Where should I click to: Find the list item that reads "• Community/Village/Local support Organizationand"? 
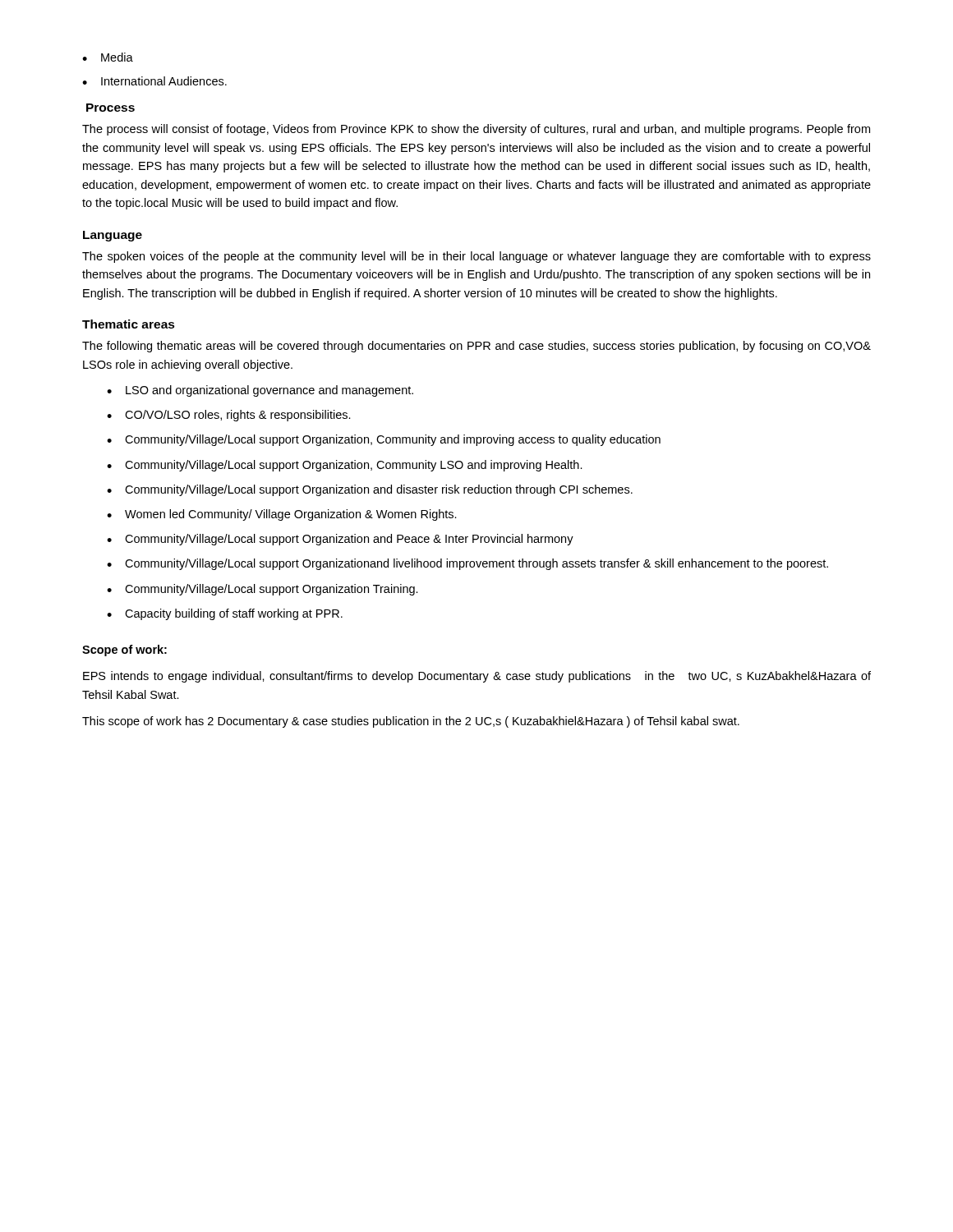[x=468, y=566]
